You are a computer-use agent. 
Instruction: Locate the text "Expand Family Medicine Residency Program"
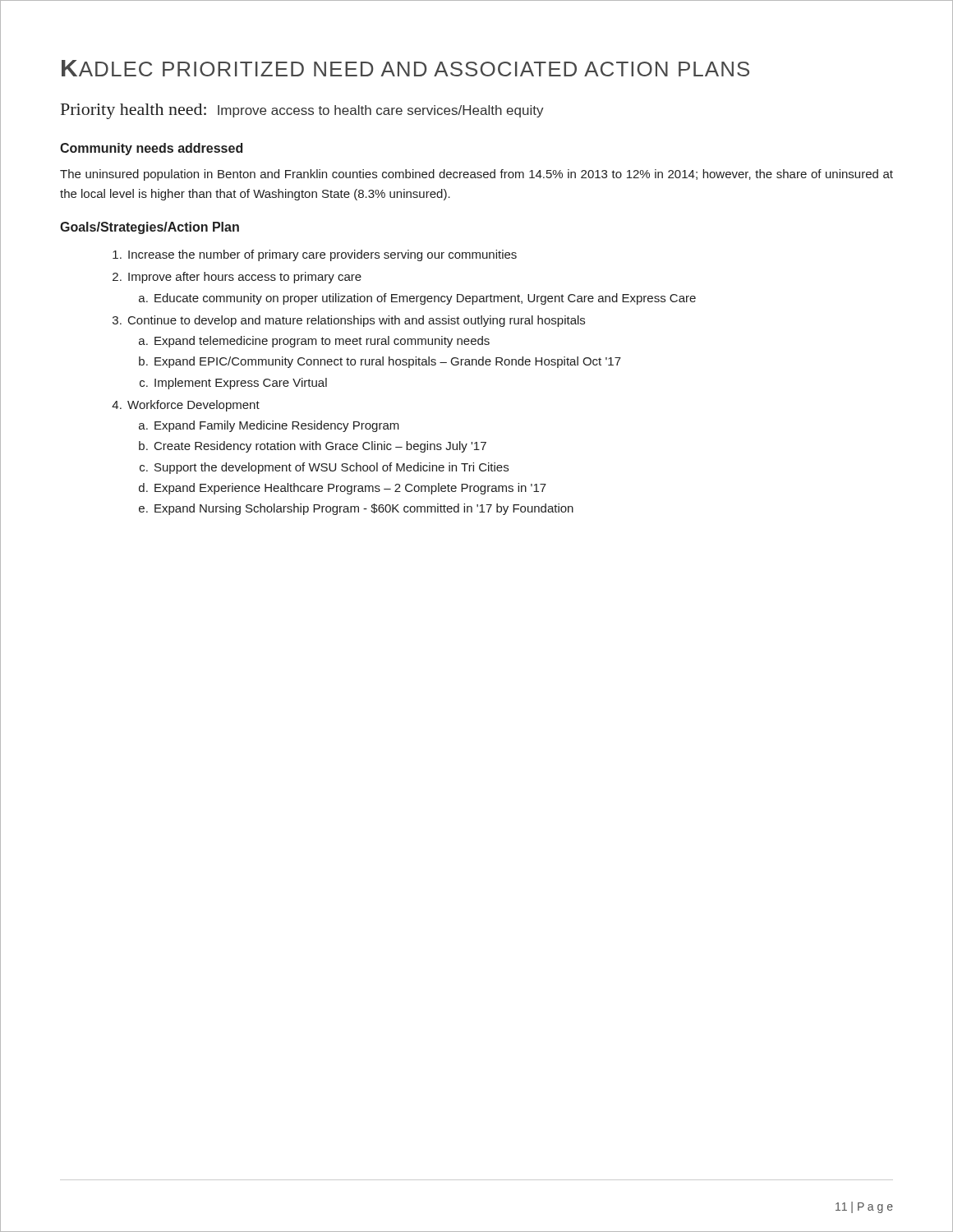[x=277, y=425]
